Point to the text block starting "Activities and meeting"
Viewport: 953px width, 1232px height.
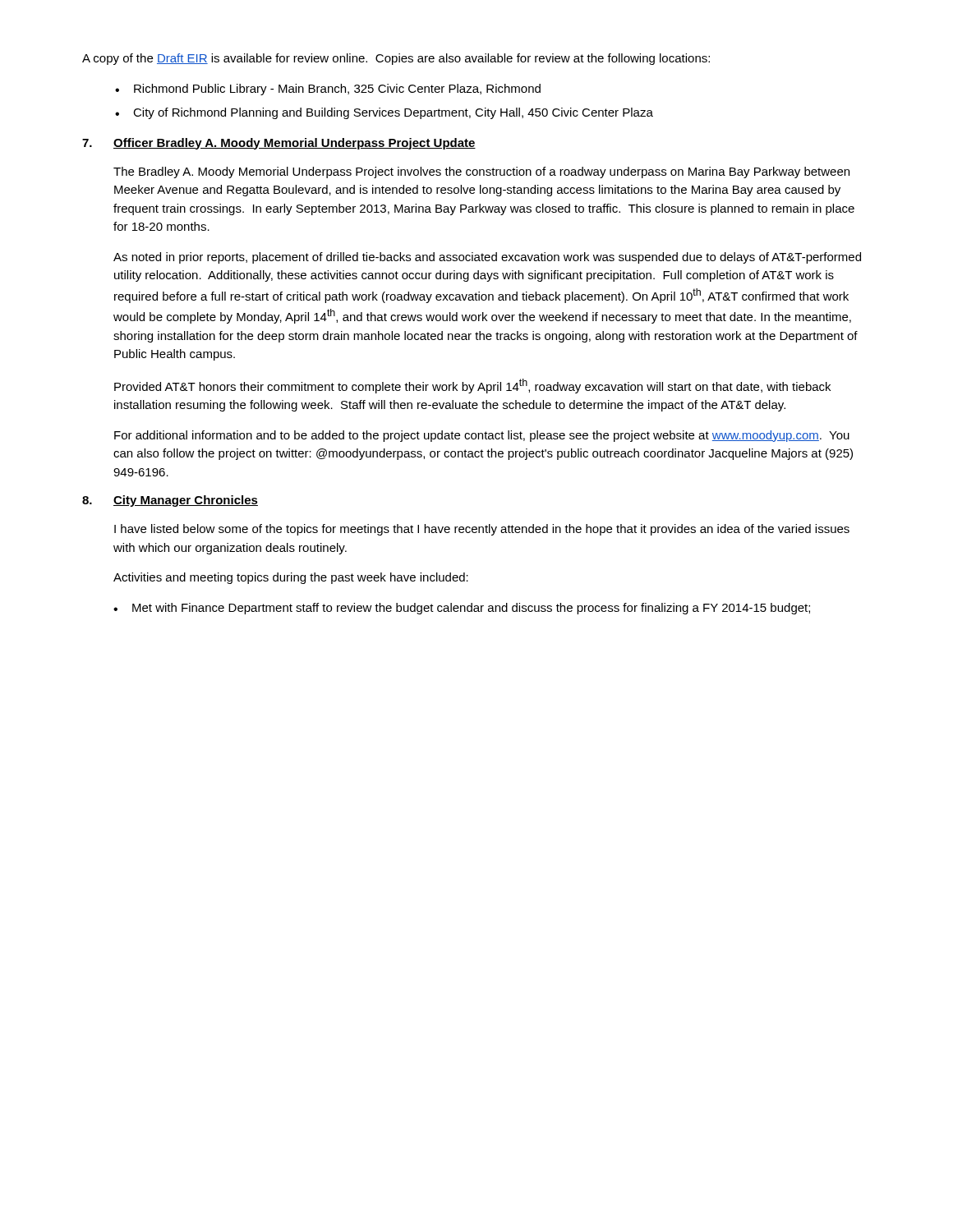(x=291, y=577)
